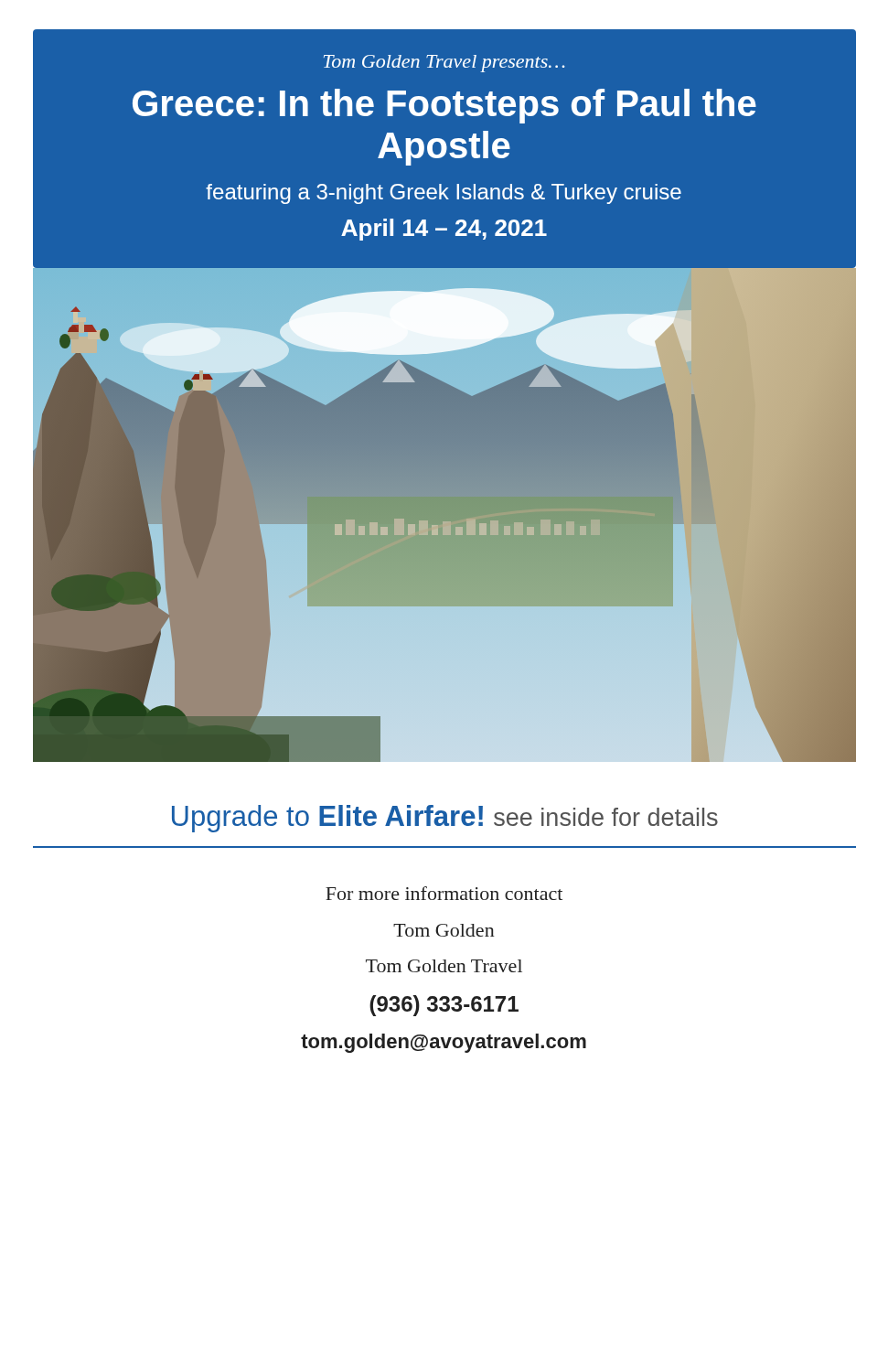
Task: Select the photo
Action: (444, 515)
